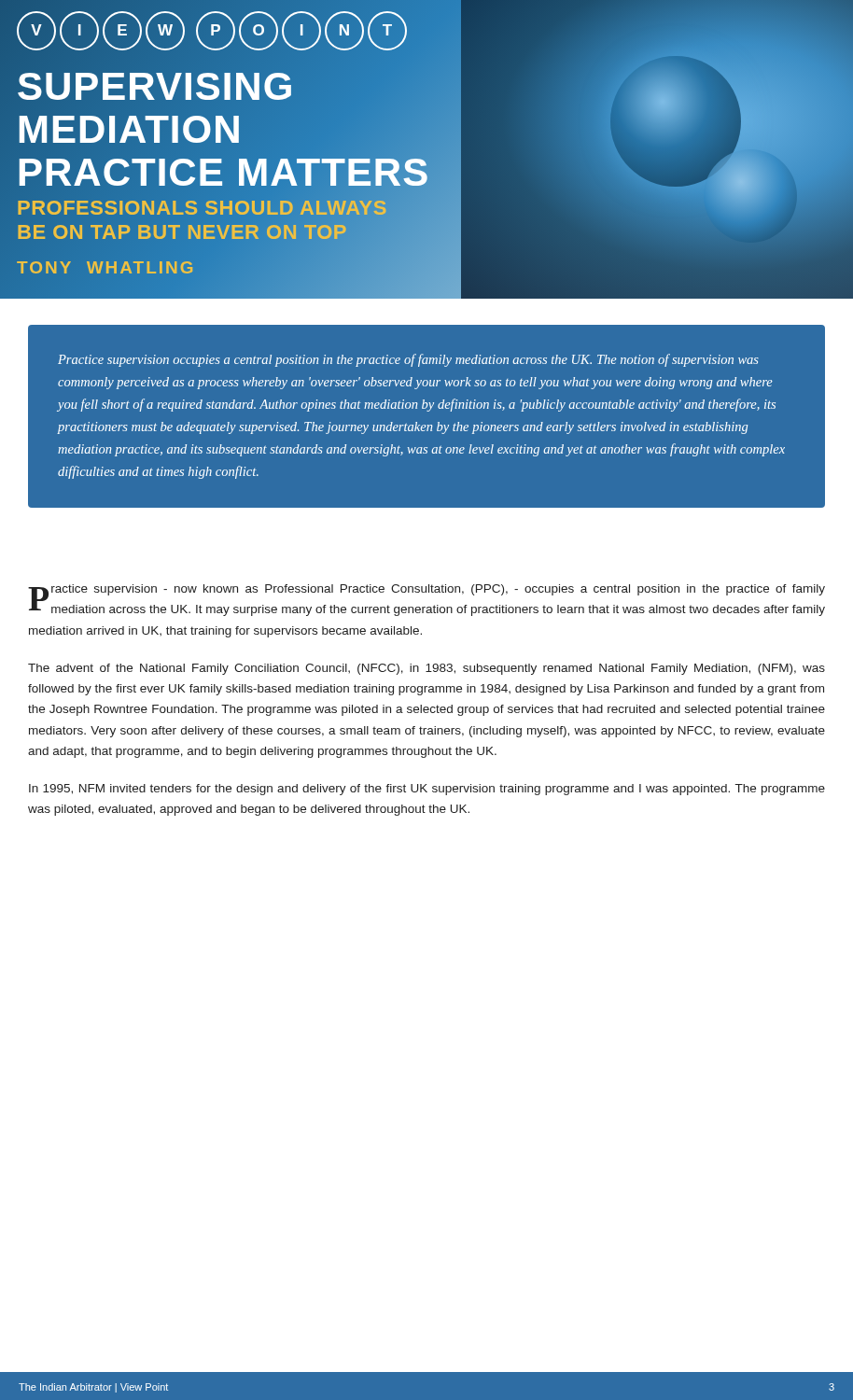Click a section header
Image resolution: width=853 pixels, height=1400 pixels.
236,221
